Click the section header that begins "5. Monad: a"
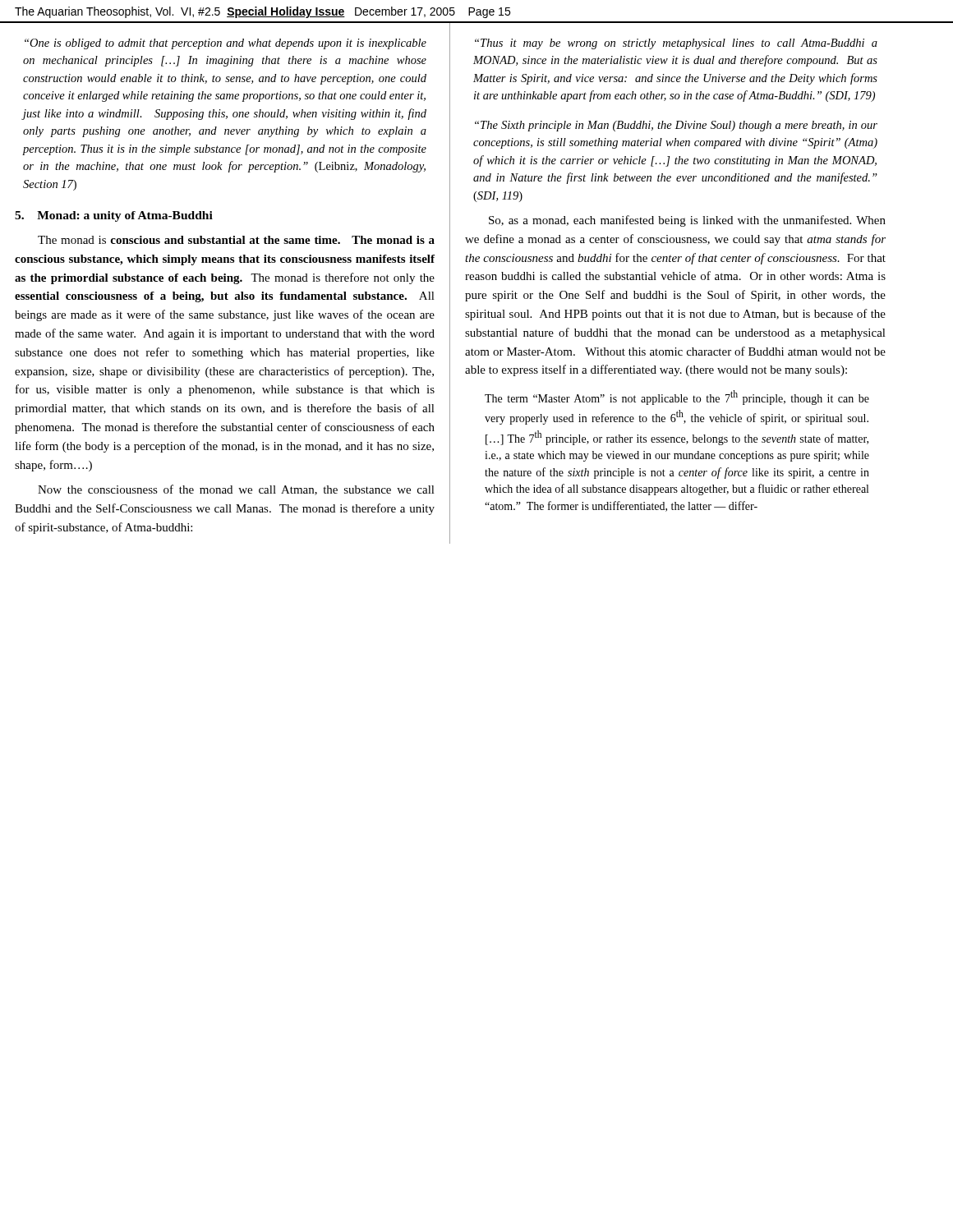The image size is (953, 1232). click(x=114, y=216)
